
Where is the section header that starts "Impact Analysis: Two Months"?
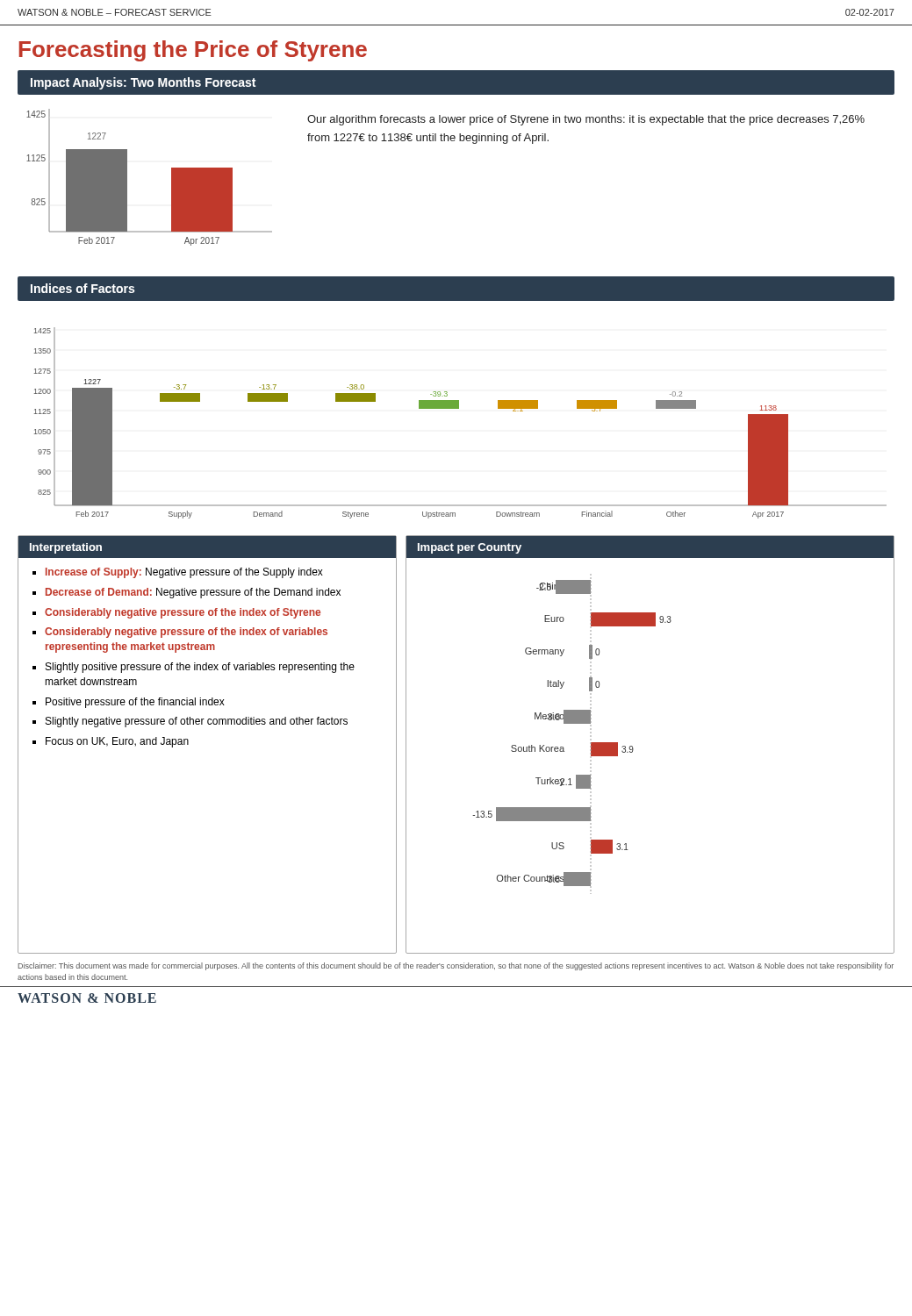pyautogui.click(x=143, y=82)
